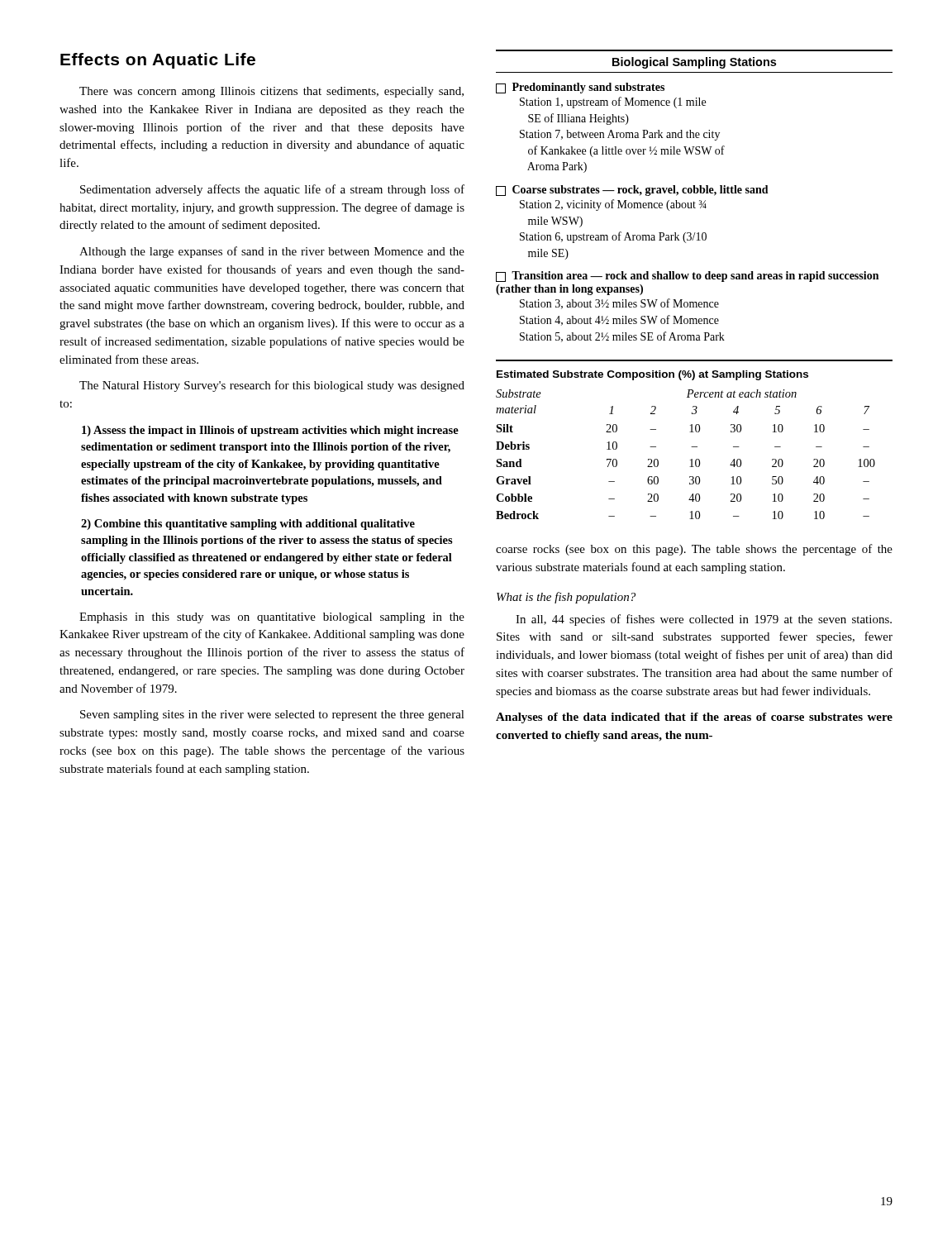Click on the text block that says "Although the large"

tap(262, 305)
